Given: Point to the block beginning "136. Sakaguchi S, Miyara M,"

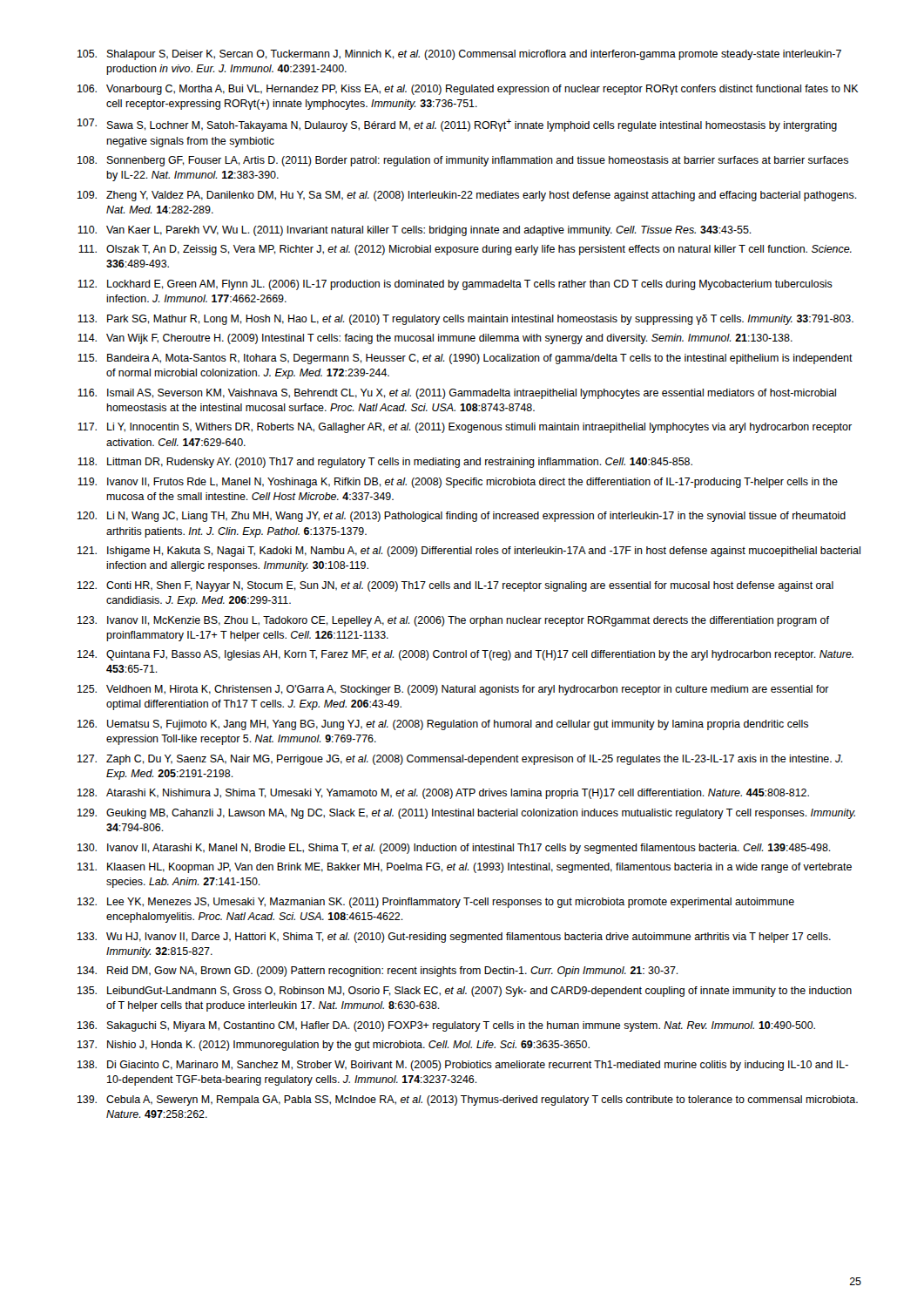Looking at the screenshot, I should (462, 1026).
